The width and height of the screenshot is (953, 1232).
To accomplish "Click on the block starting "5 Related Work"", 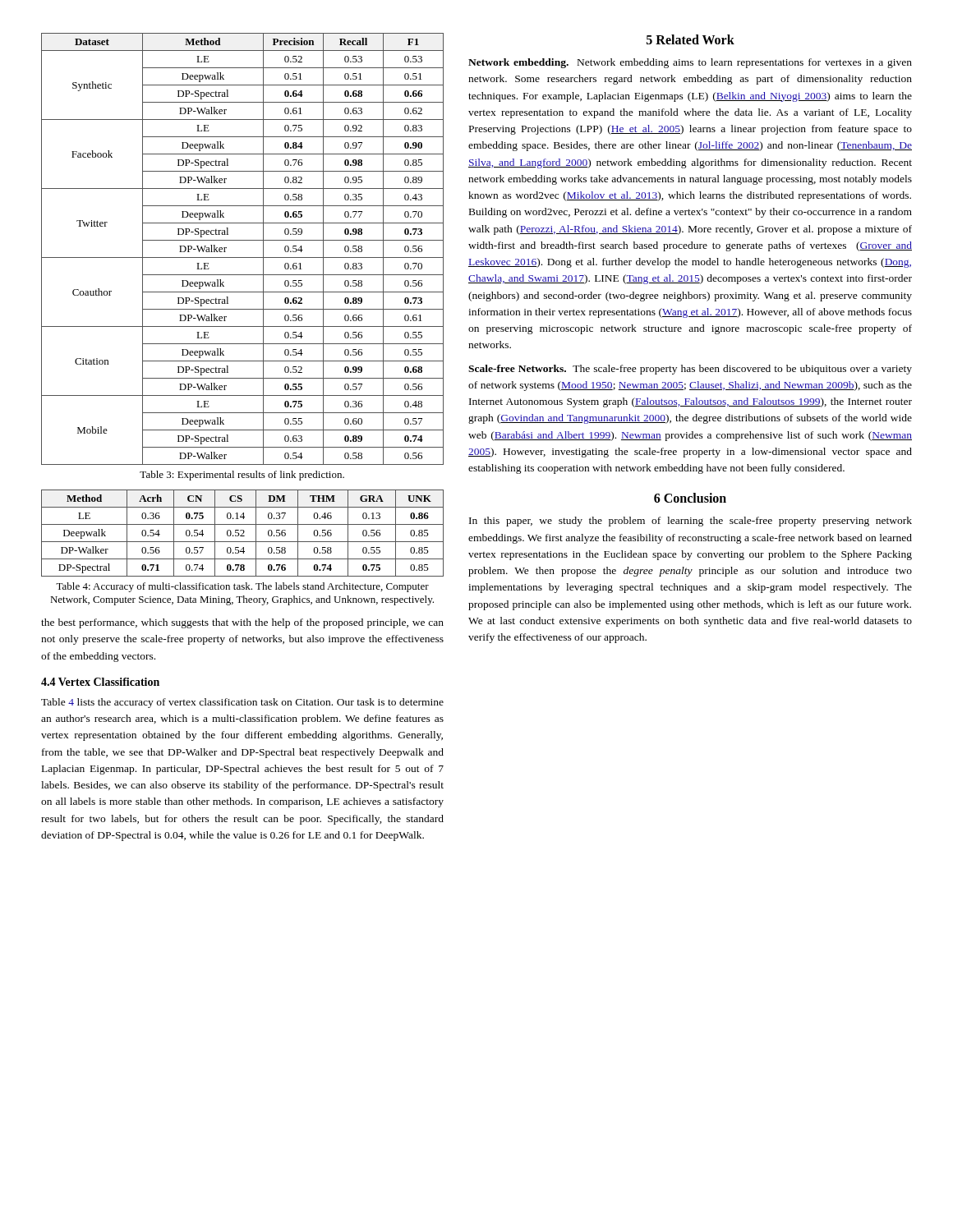I will click(690, 40).
